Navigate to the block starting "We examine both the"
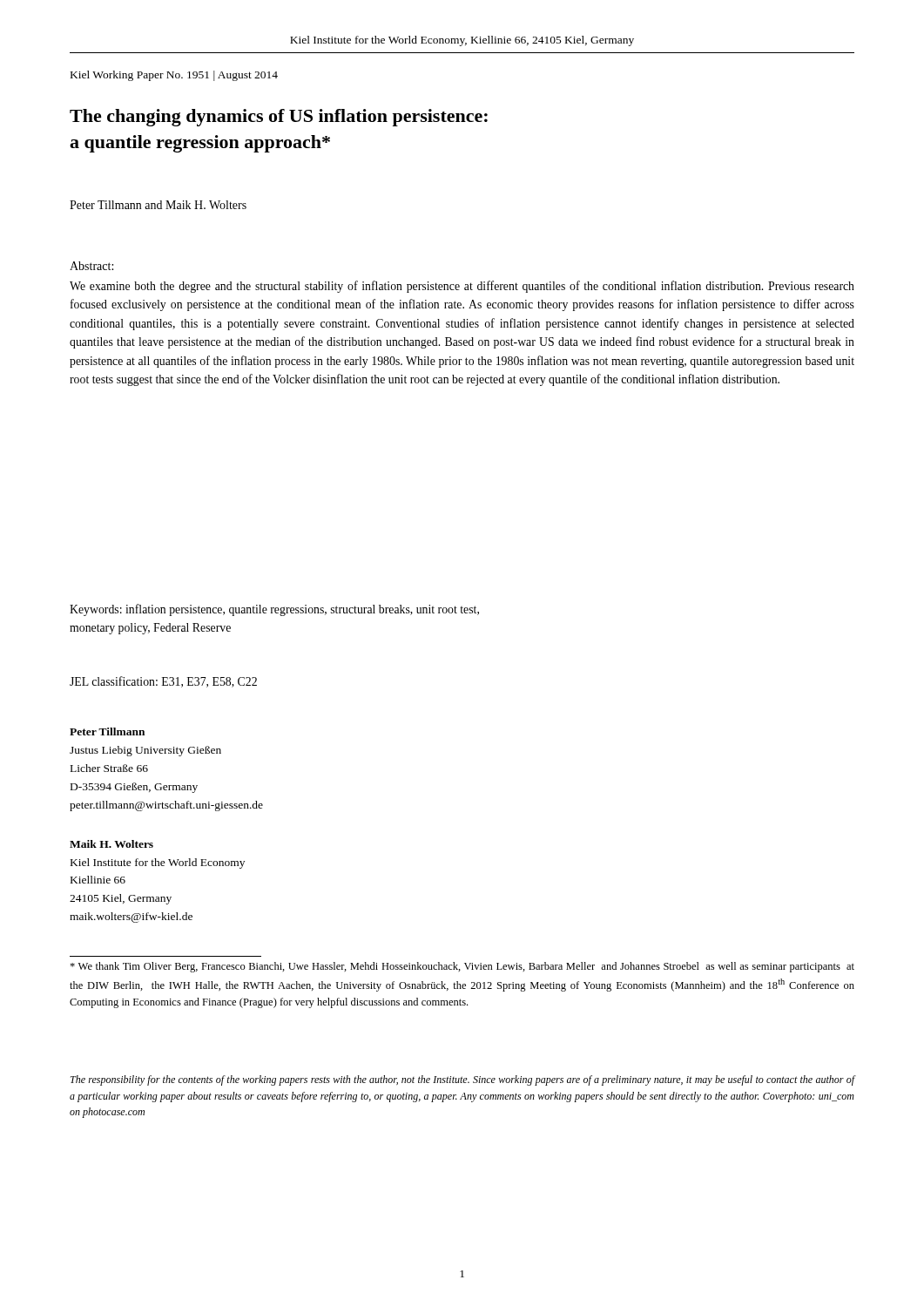The height and width of the screenshot is (1307, 924). pyautogui.click(x=462, y=333)
